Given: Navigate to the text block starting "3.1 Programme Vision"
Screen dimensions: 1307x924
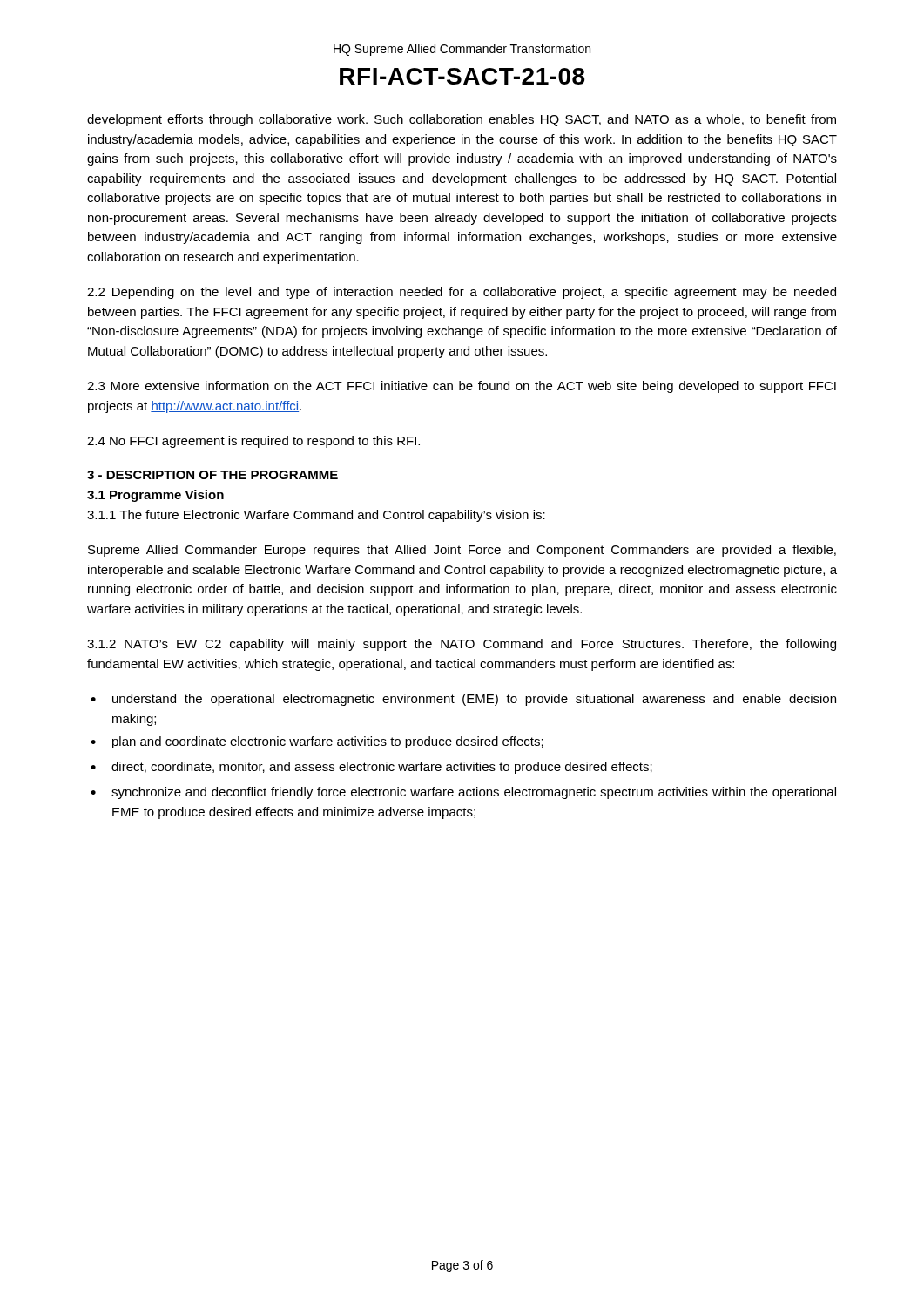Looking at the screenshot, I should (x=156, y=494).
